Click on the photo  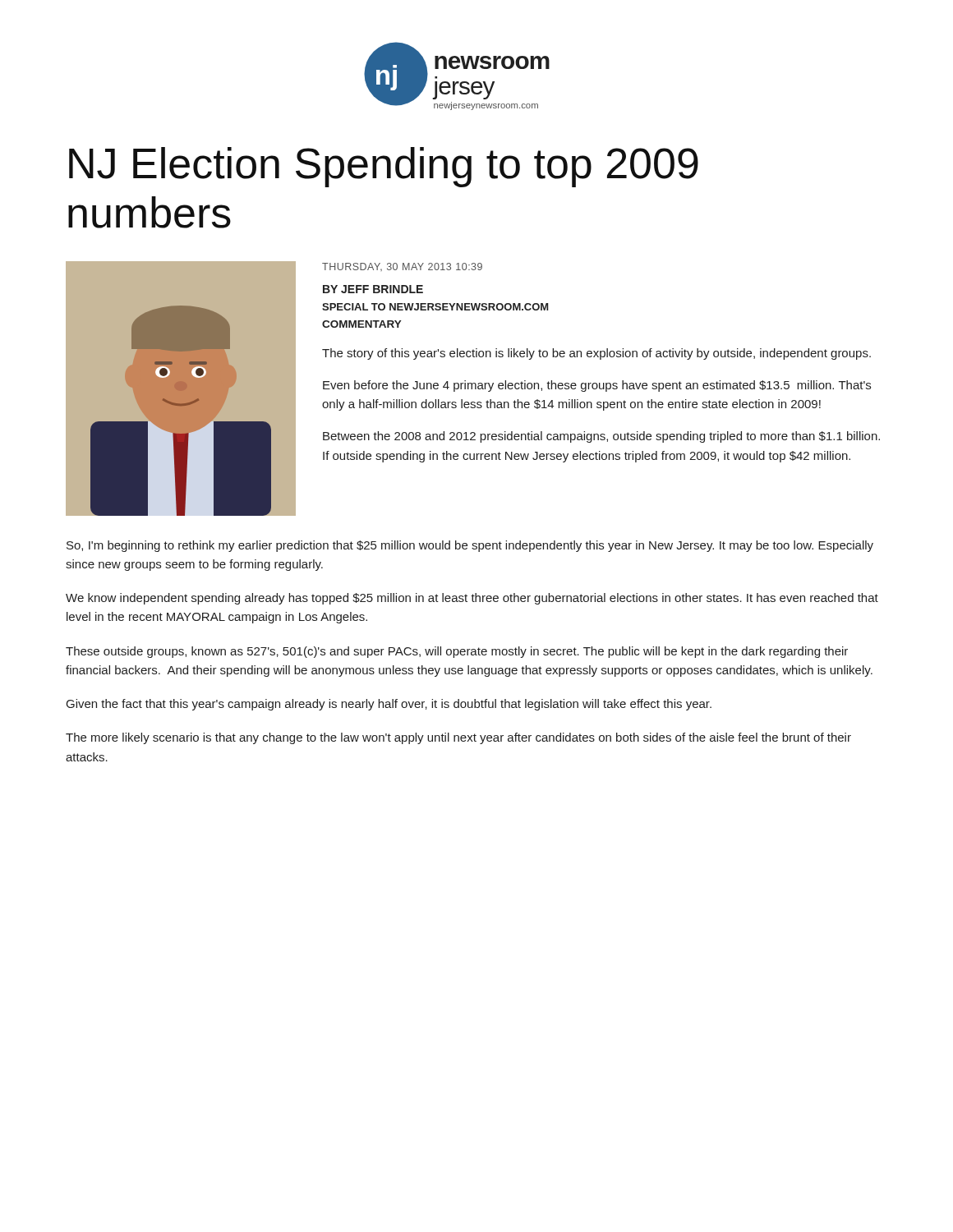click(x=181, y=388)
